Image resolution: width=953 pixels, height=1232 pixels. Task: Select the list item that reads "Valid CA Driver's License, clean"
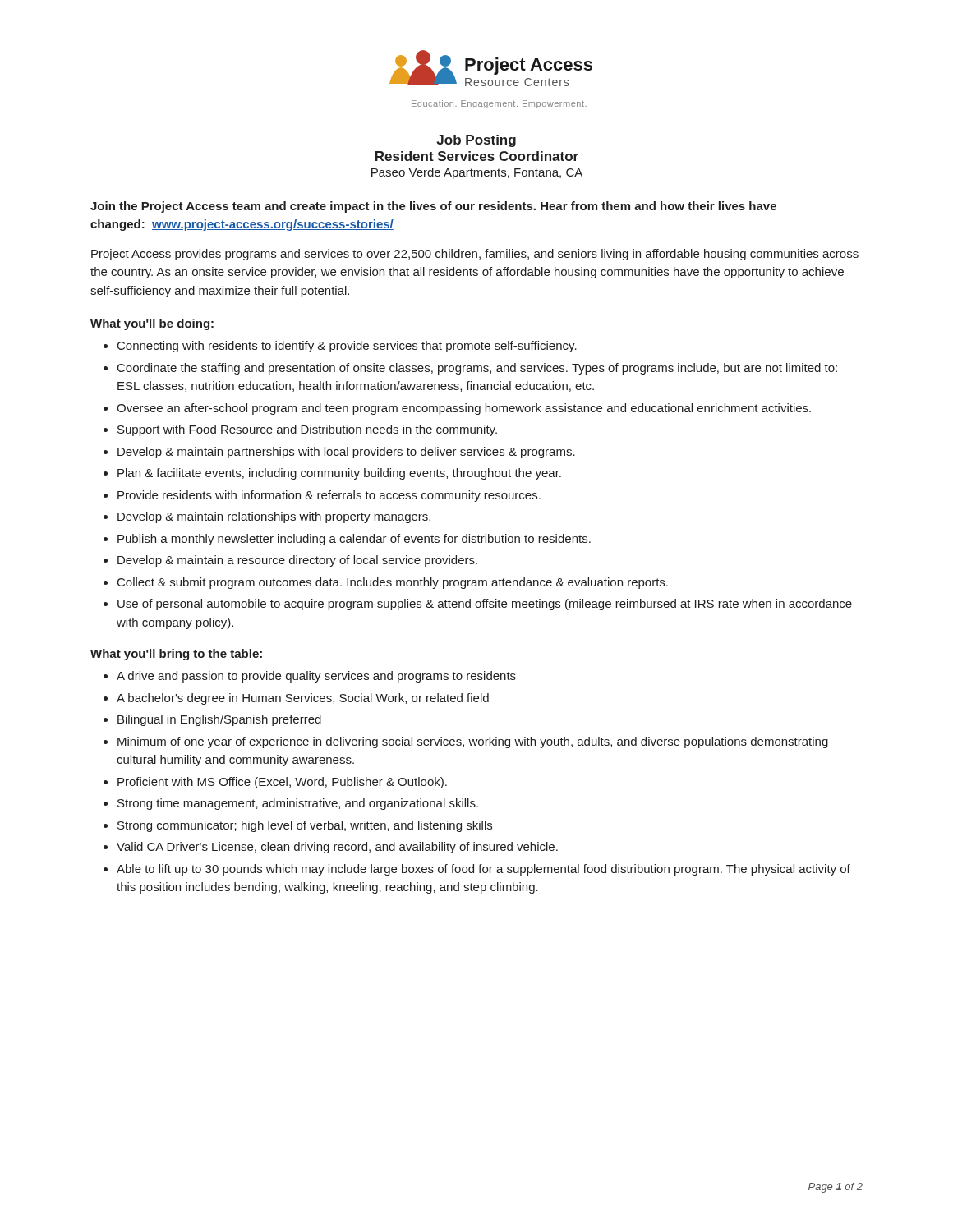tap(338, 846)
